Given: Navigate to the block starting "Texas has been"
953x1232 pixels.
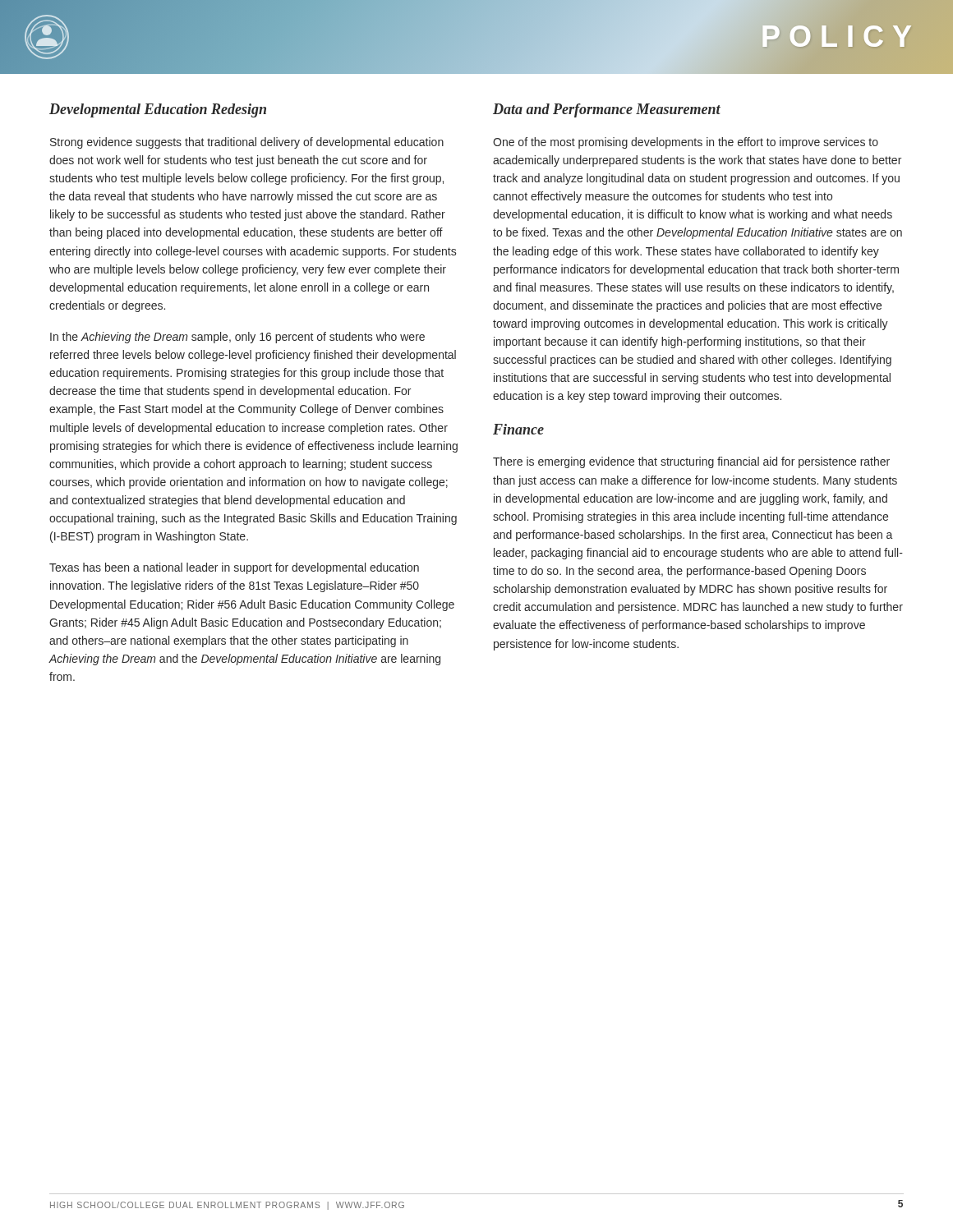Looking at the screenshot, I should pos(255,622).
